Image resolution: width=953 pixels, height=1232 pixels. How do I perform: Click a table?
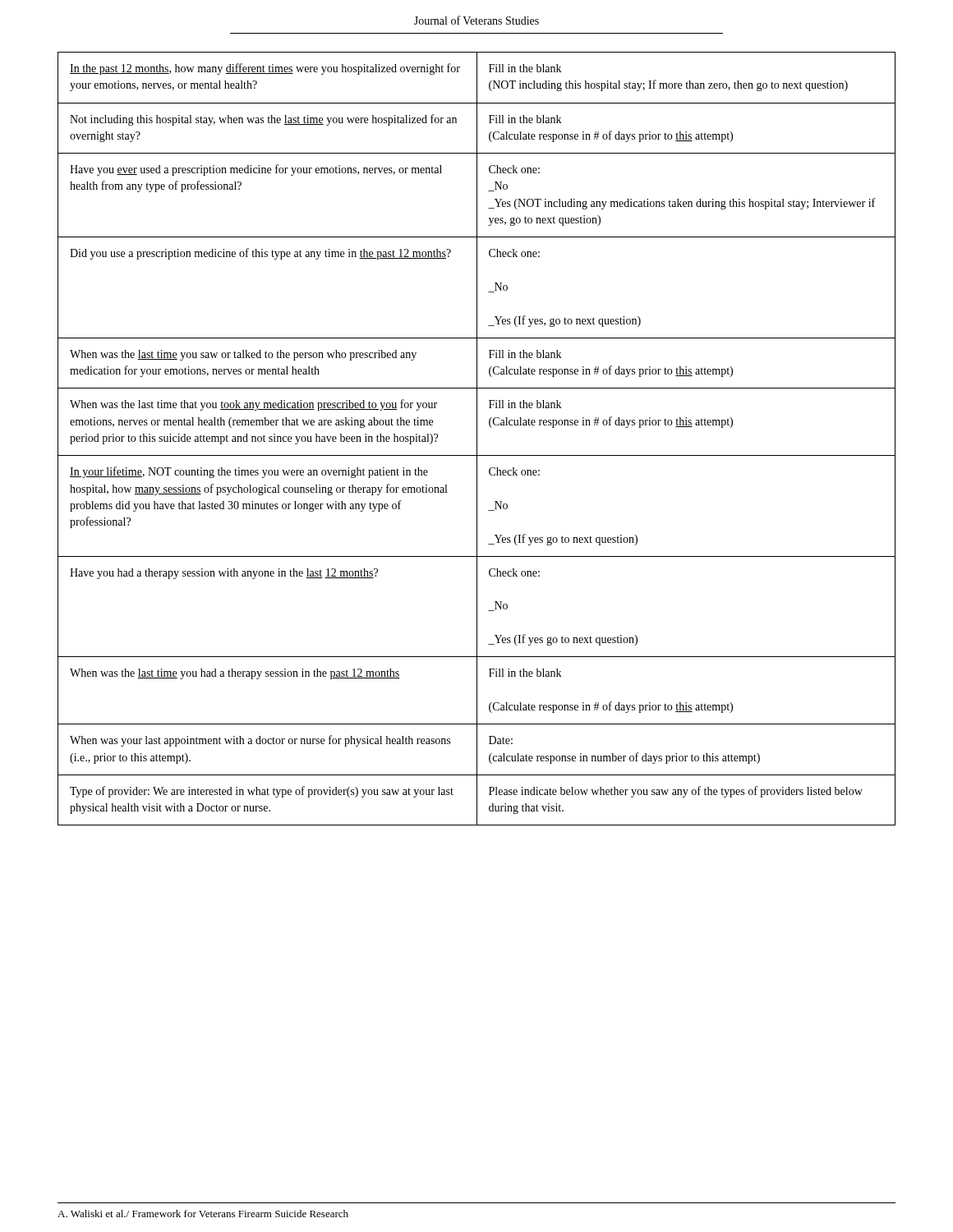(x=476, y=439)
